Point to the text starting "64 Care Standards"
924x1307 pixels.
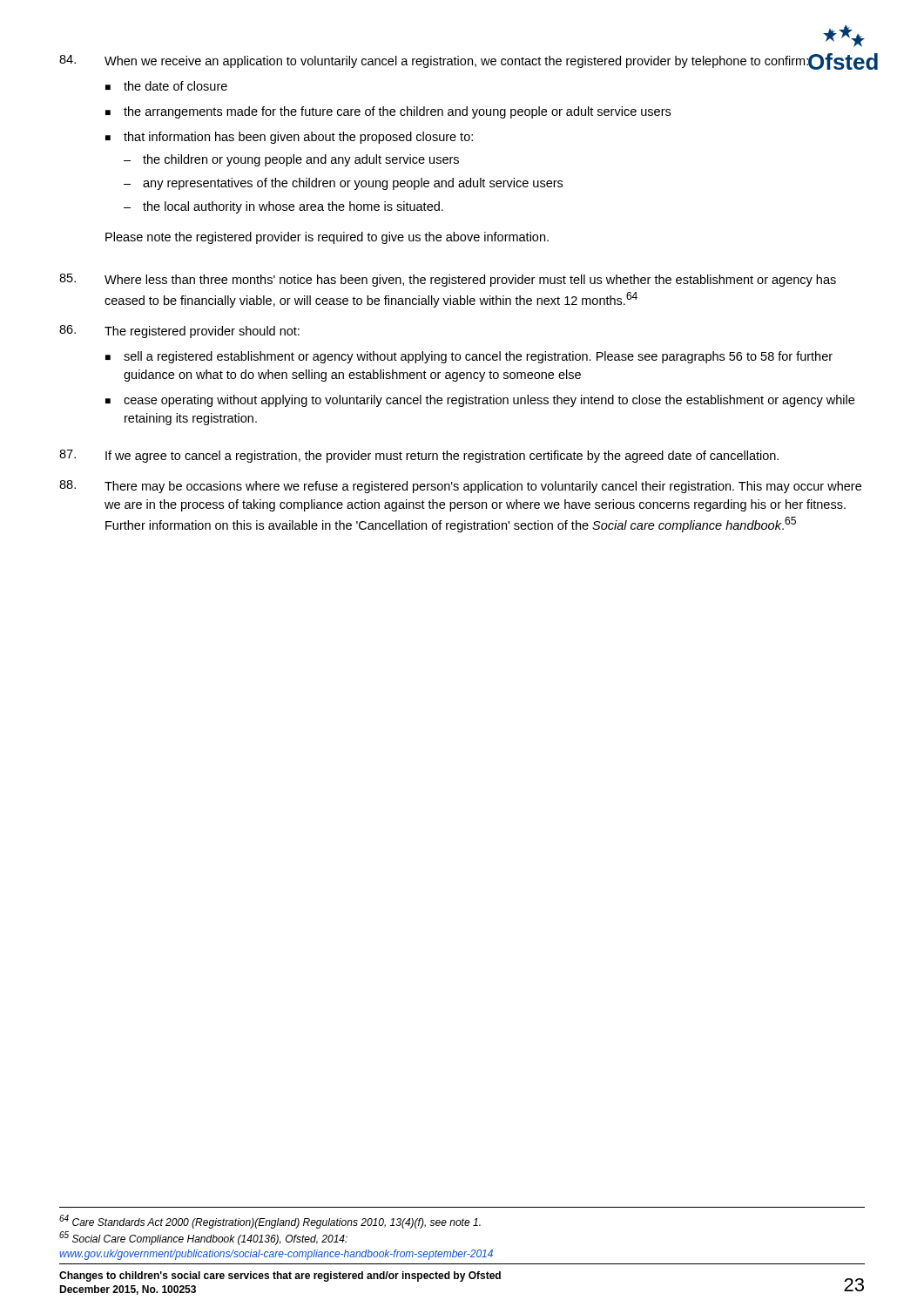[462, 1237]
